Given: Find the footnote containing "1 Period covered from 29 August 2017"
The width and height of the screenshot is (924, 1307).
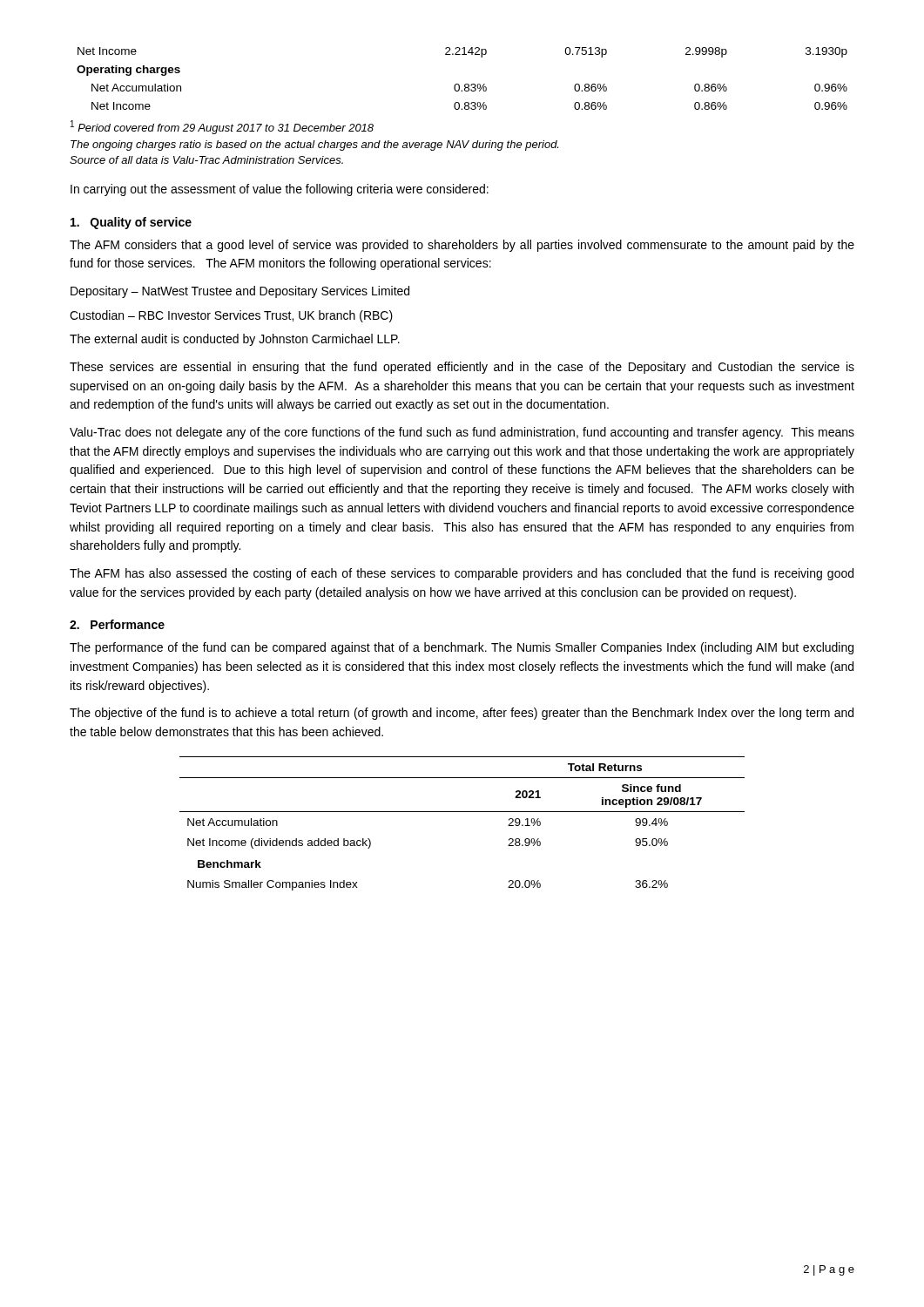Looking at the screenshot, I should [x=315, y=143].
